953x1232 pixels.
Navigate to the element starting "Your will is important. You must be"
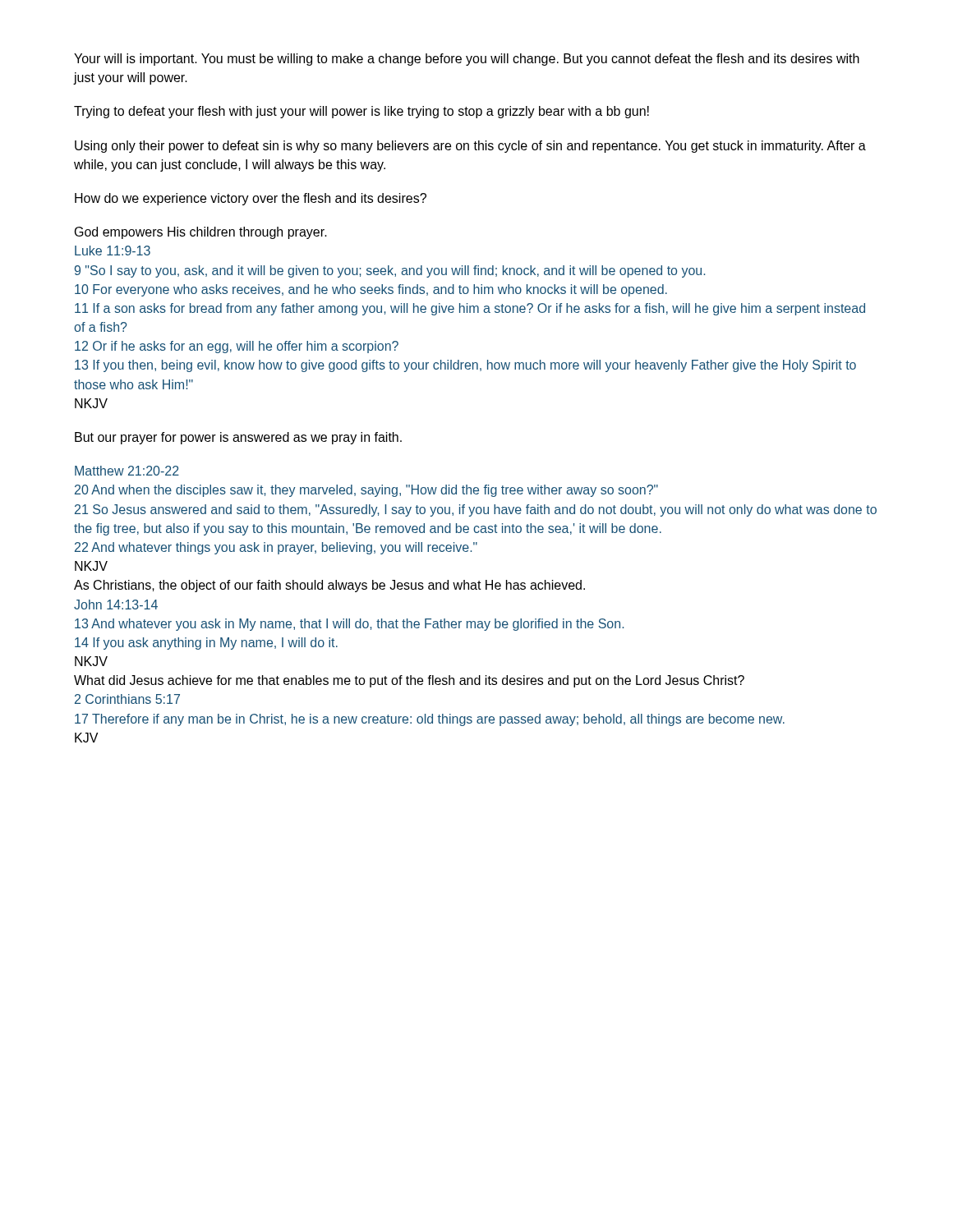(467, 68)
